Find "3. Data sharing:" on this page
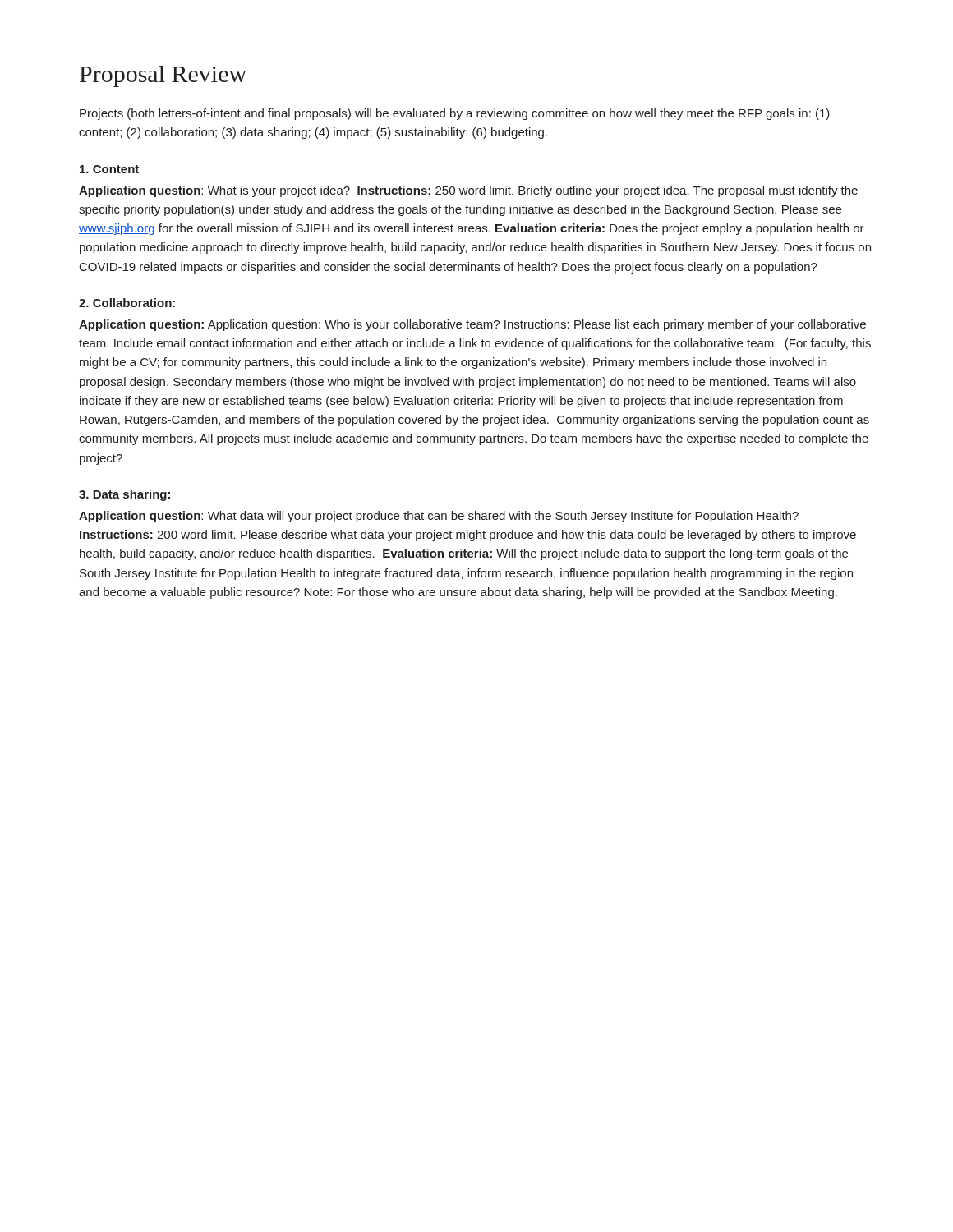The height and width of the screenshot is (1232, 953). tap(125, 494)
